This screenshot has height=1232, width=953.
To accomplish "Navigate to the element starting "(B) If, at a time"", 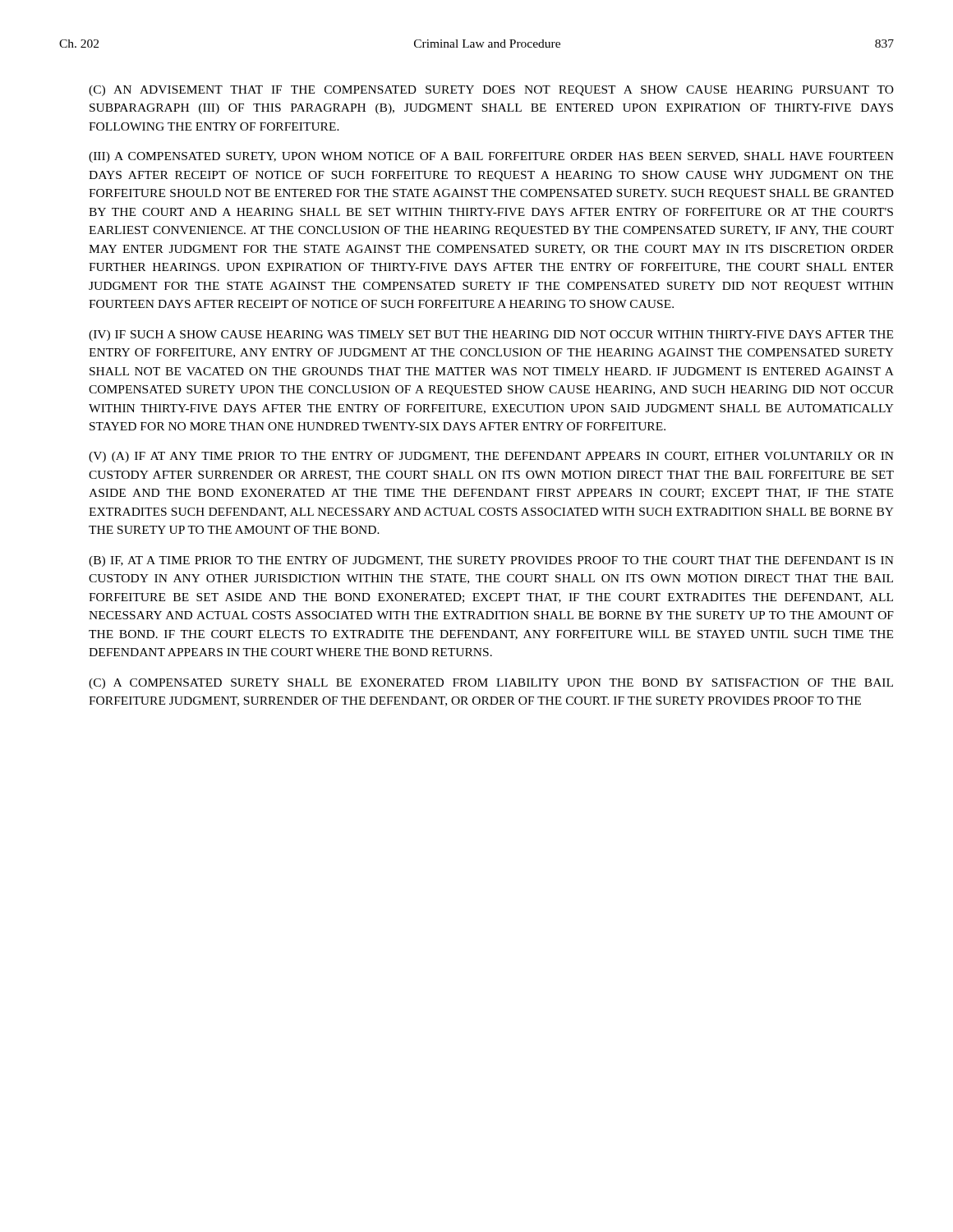I will 491,606.
